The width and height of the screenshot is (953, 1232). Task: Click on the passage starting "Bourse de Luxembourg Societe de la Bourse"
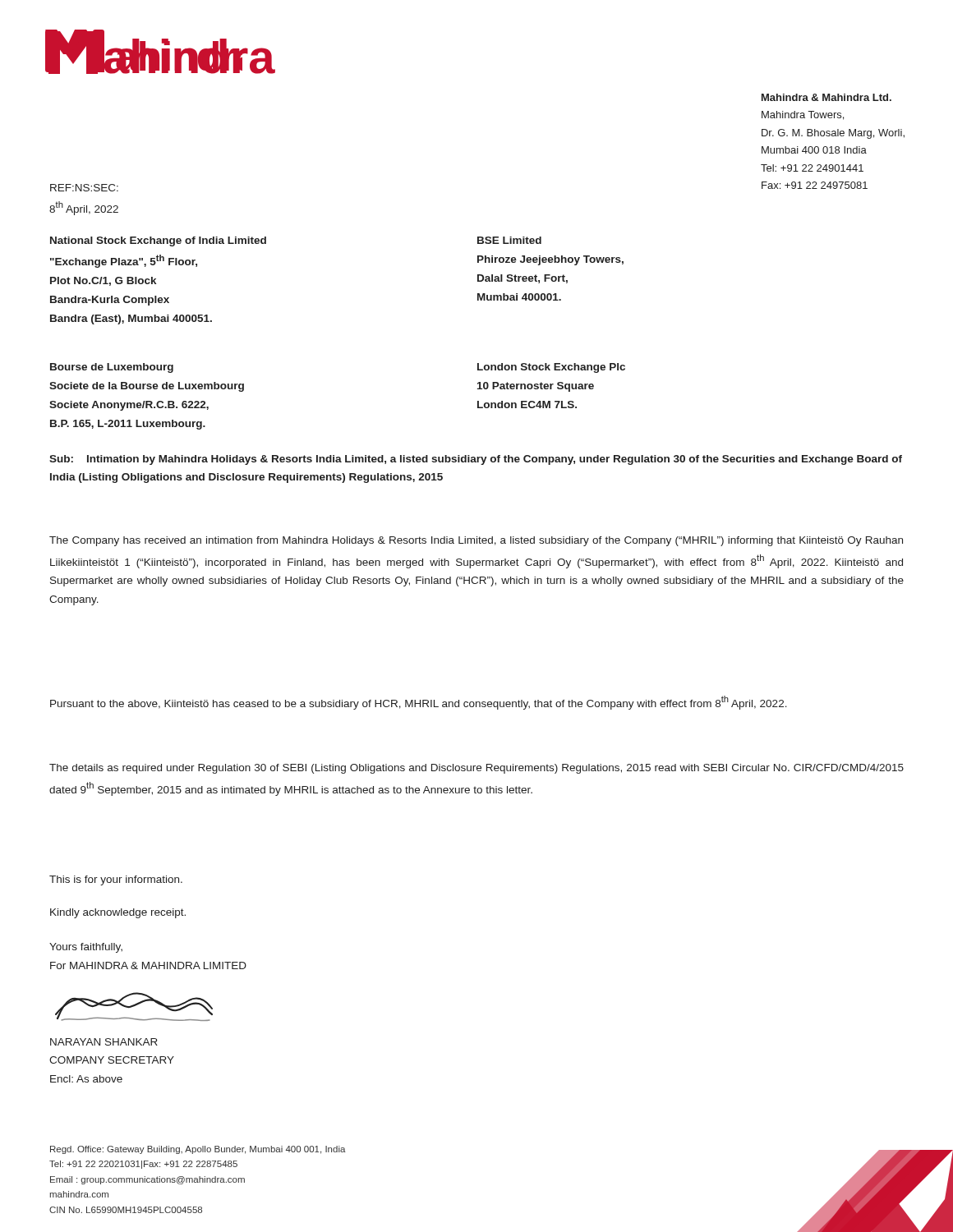point(147,395)
